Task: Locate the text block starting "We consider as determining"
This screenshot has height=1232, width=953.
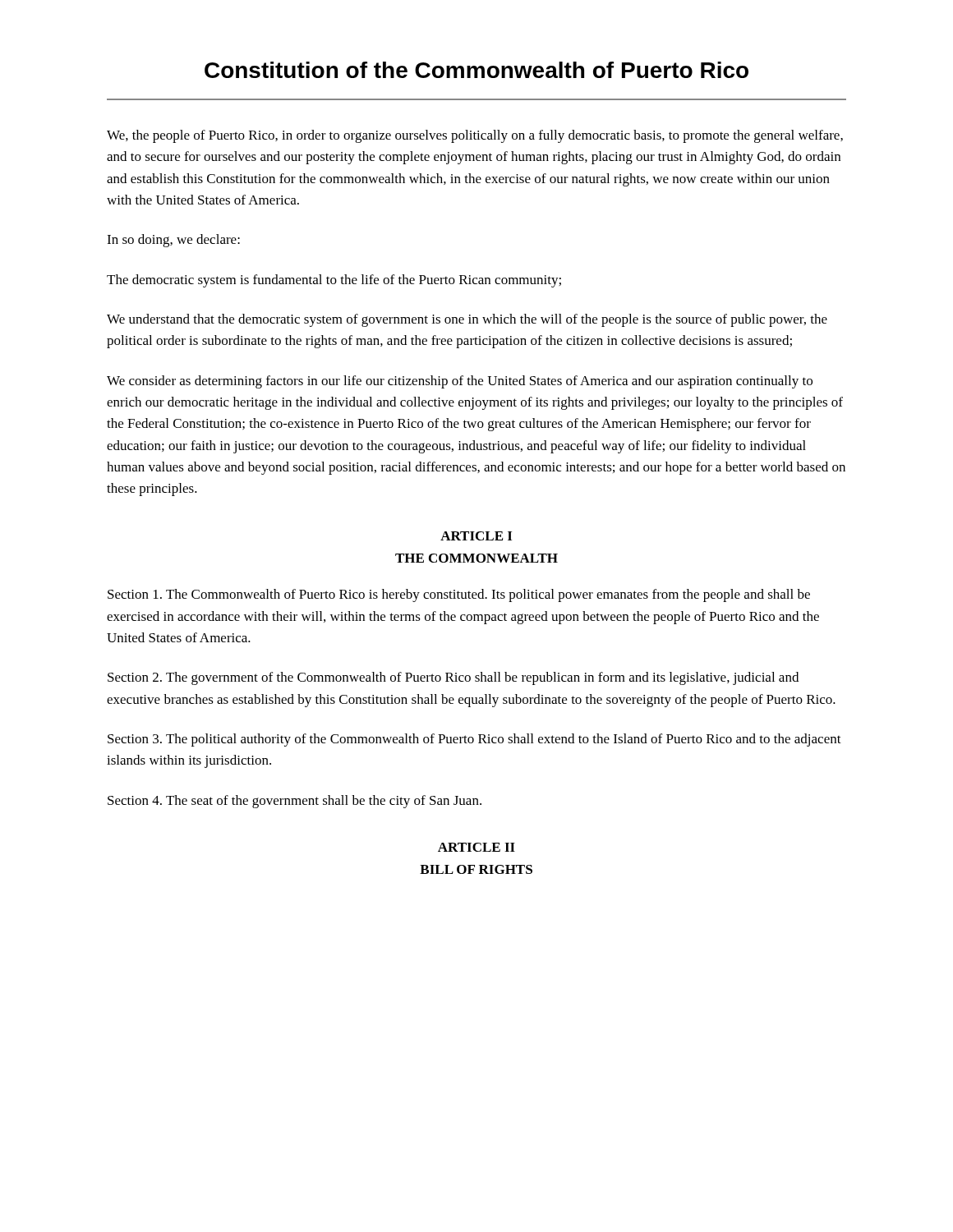Action: coord(476,435)
